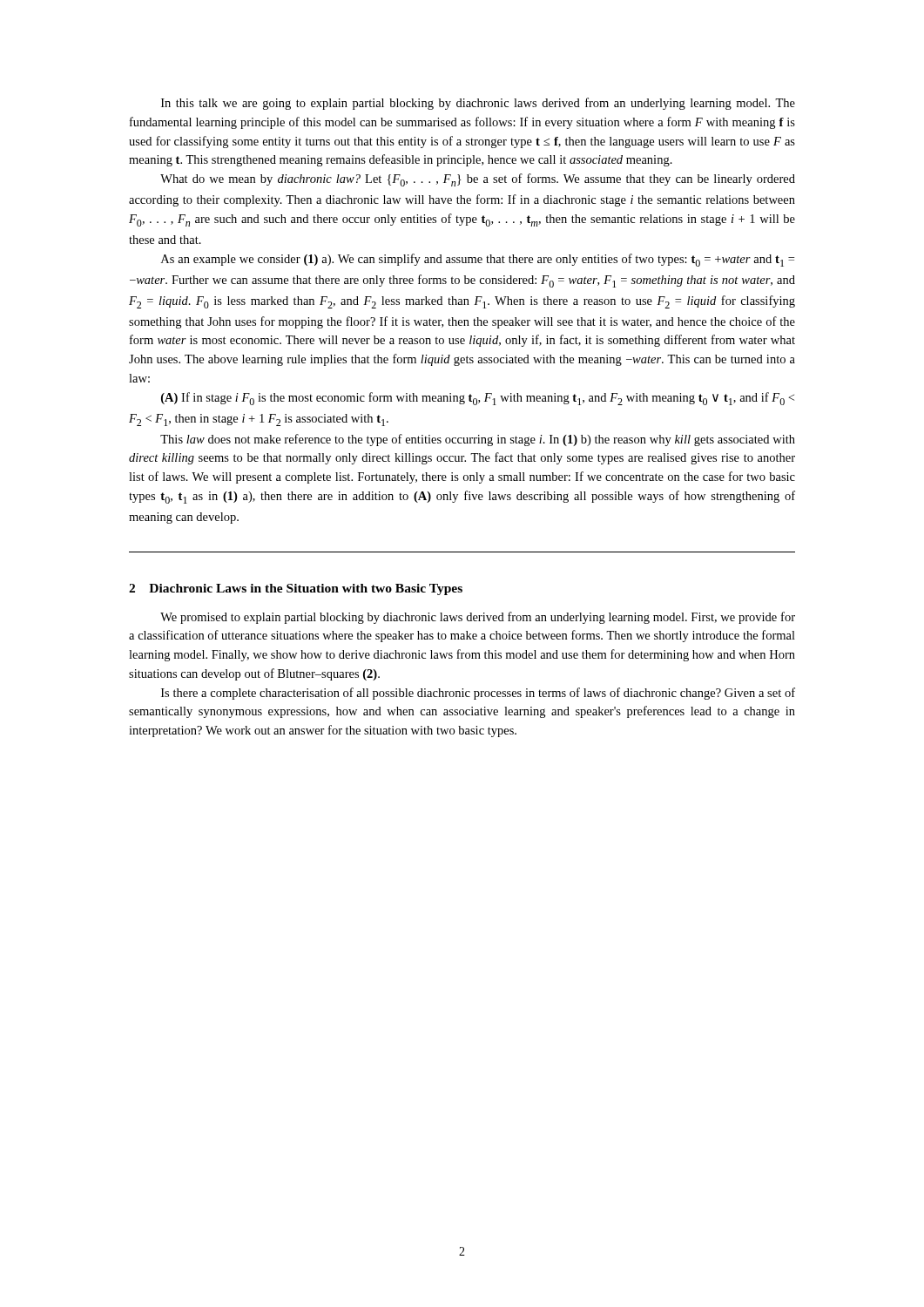The width and height of the screenshot is (924, 1307).
Task: Find the text block containing "(A) If in stage i F0 is the"
Action: pyautogui.click(x=462, y=409)
